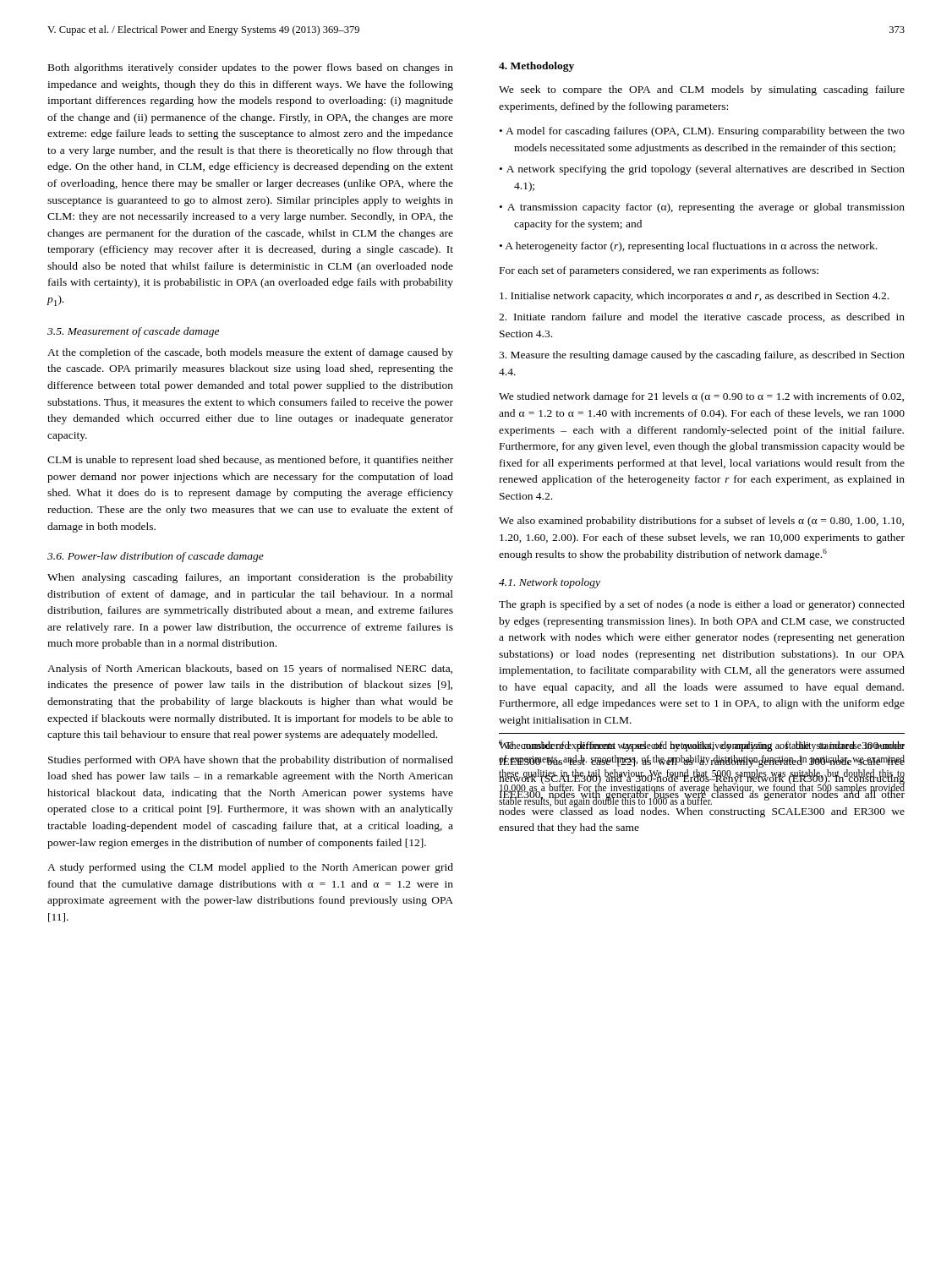Point to the block beginning "A transmission capacity factor (α), representing the average"
Screen dimensions: 1268x952
coord(706,215)
